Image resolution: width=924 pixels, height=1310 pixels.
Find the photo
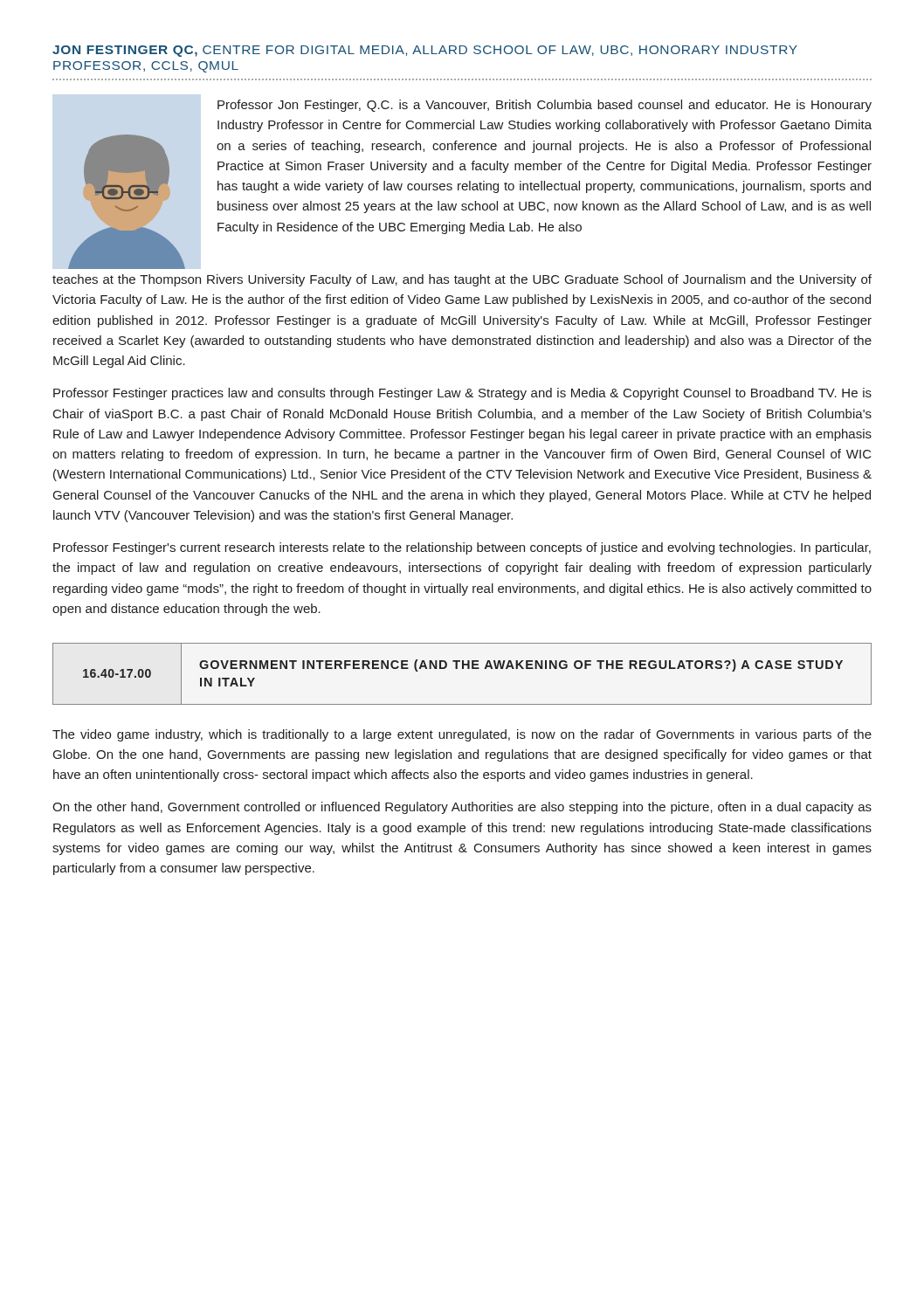(127, 182)
